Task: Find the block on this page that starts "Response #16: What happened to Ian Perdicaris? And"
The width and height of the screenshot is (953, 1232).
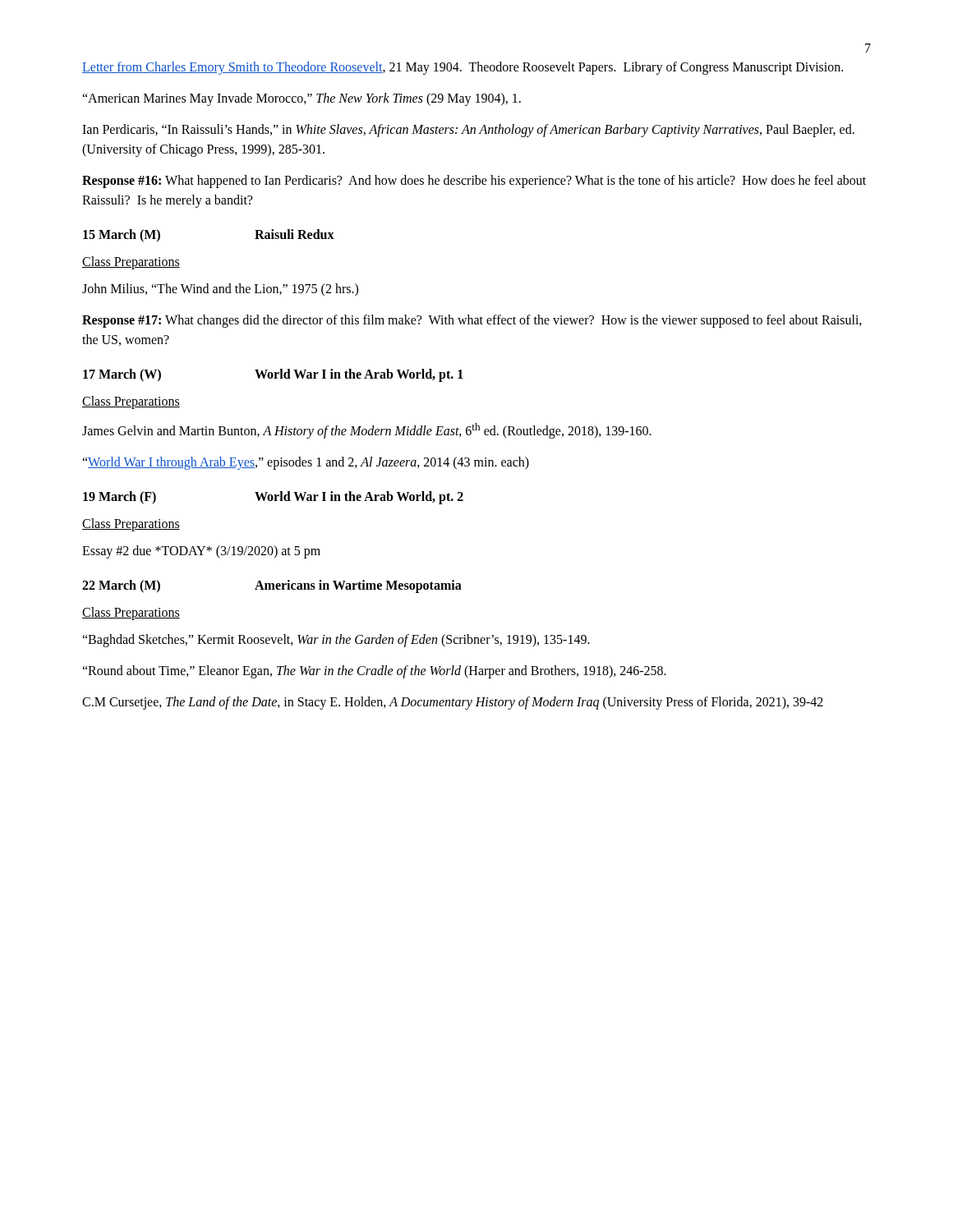Action: click(x=474, y=190)
